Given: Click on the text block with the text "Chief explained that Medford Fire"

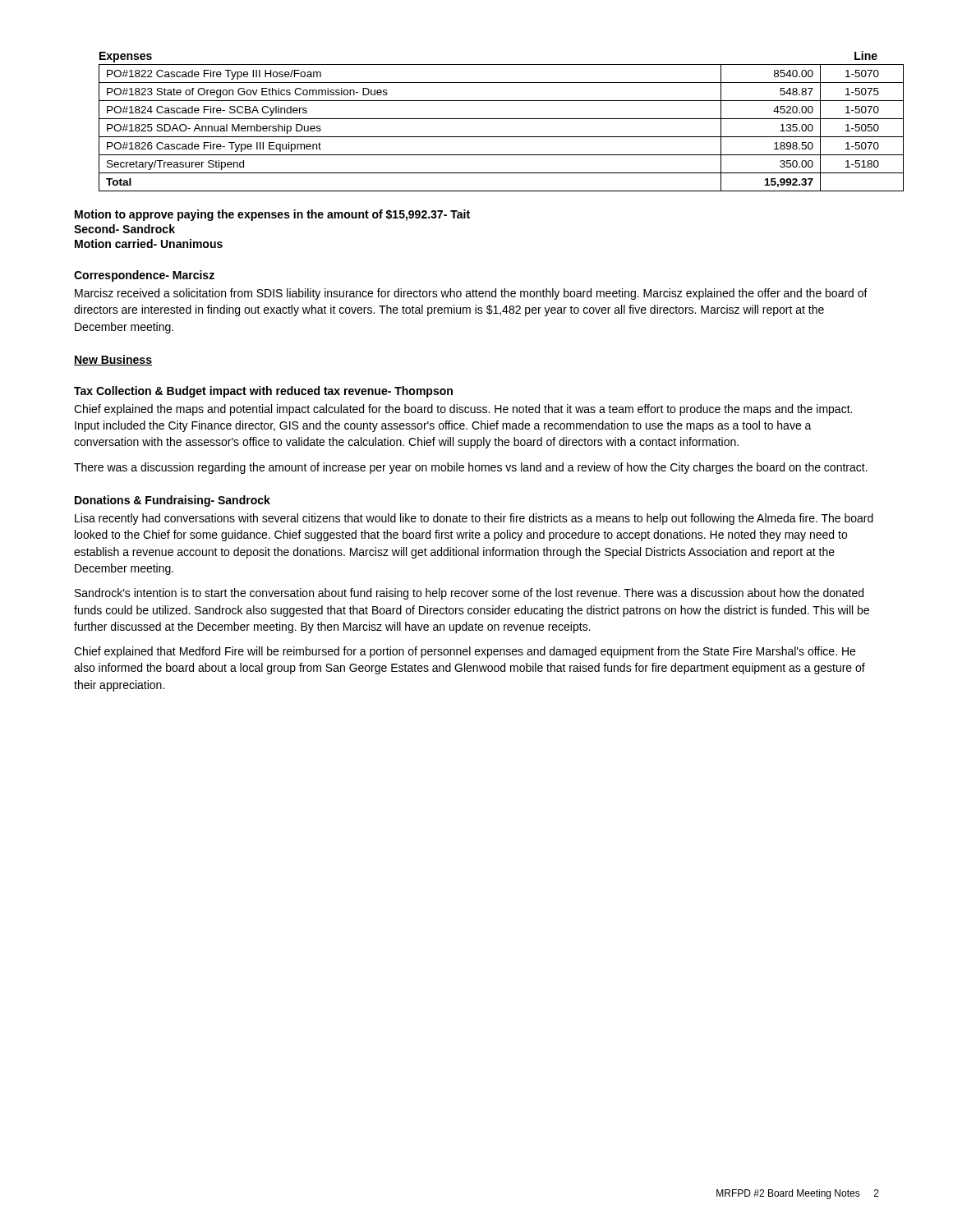Looking at the screenshot, I should (x=469, y=668).
